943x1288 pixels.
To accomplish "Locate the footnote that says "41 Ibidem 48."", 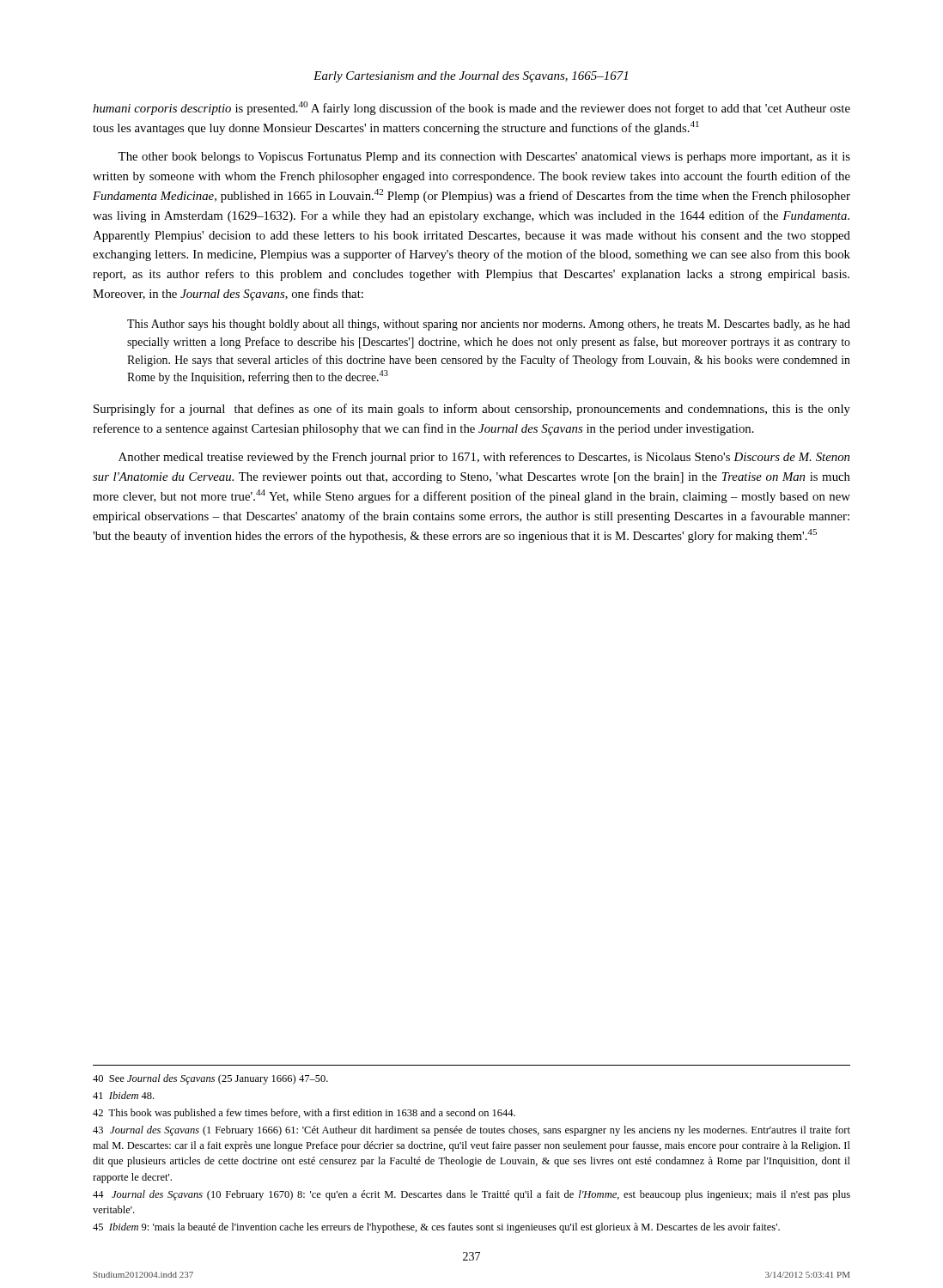I will 124,1096.
